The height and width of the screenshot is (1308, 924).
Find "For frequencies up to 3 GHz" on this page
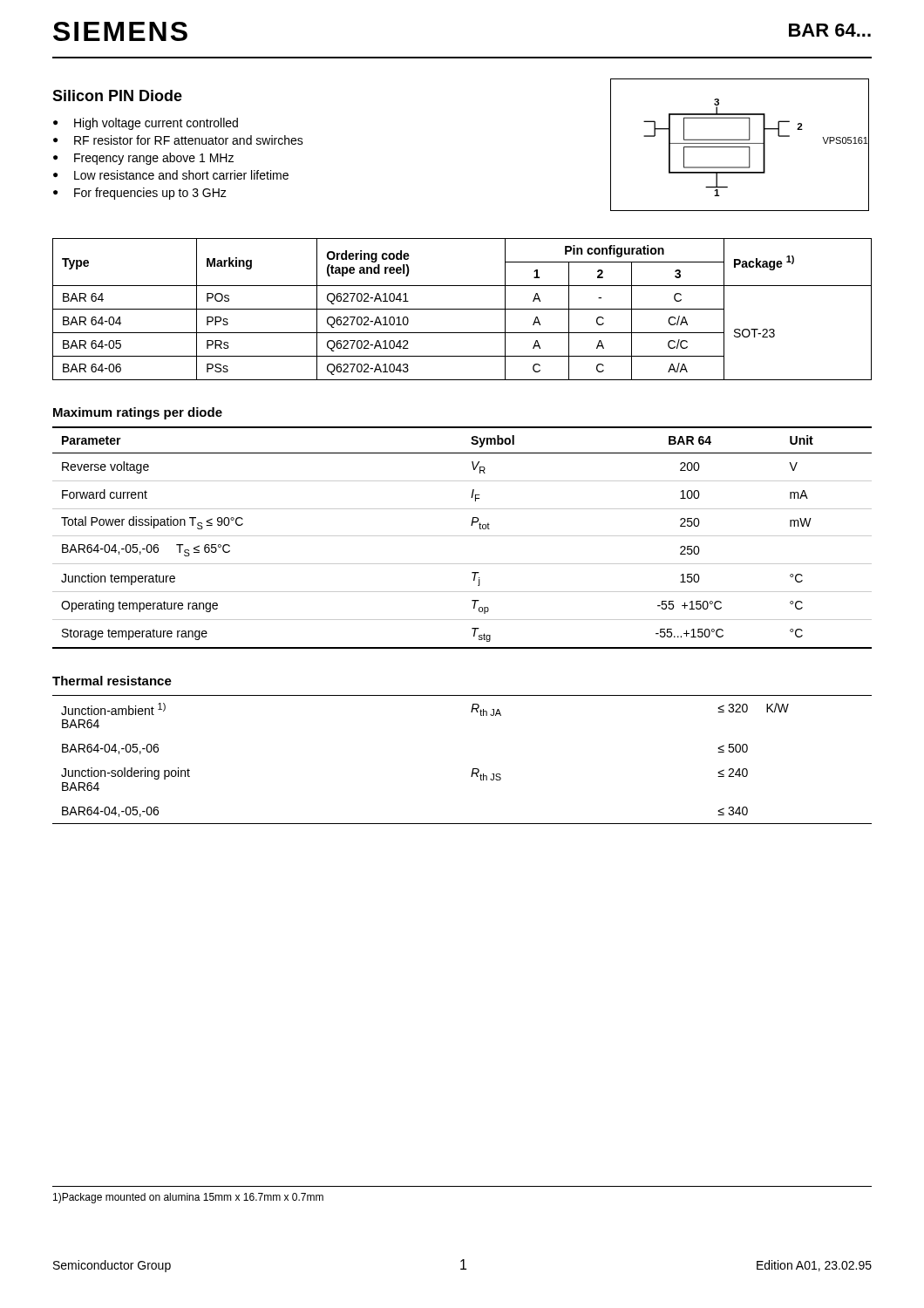click(150, 193)
